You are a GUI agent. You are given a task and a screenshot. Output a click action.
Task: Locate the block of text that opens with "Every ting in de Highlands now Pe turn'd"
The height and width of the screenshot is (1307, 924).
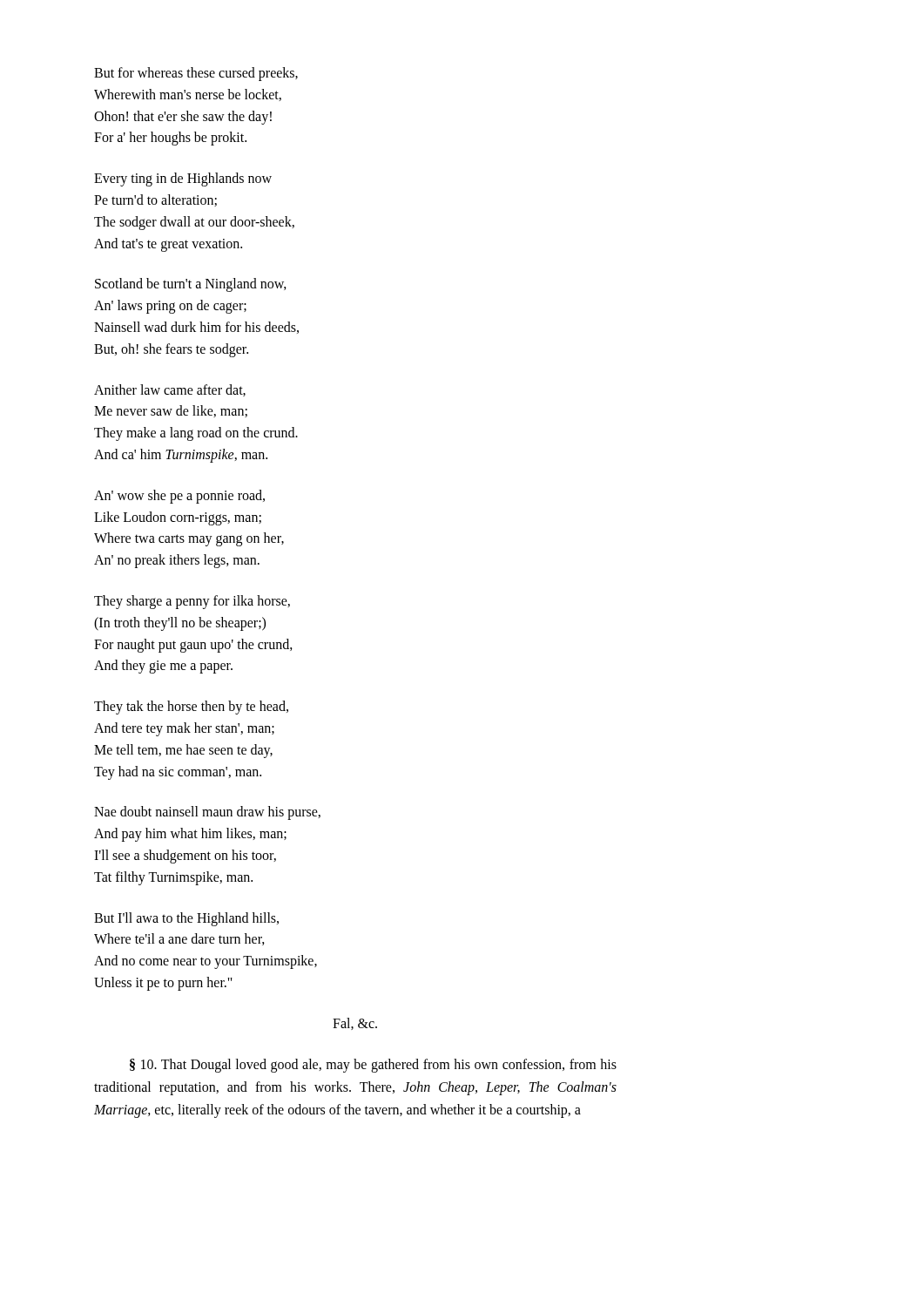click(183, 179)
